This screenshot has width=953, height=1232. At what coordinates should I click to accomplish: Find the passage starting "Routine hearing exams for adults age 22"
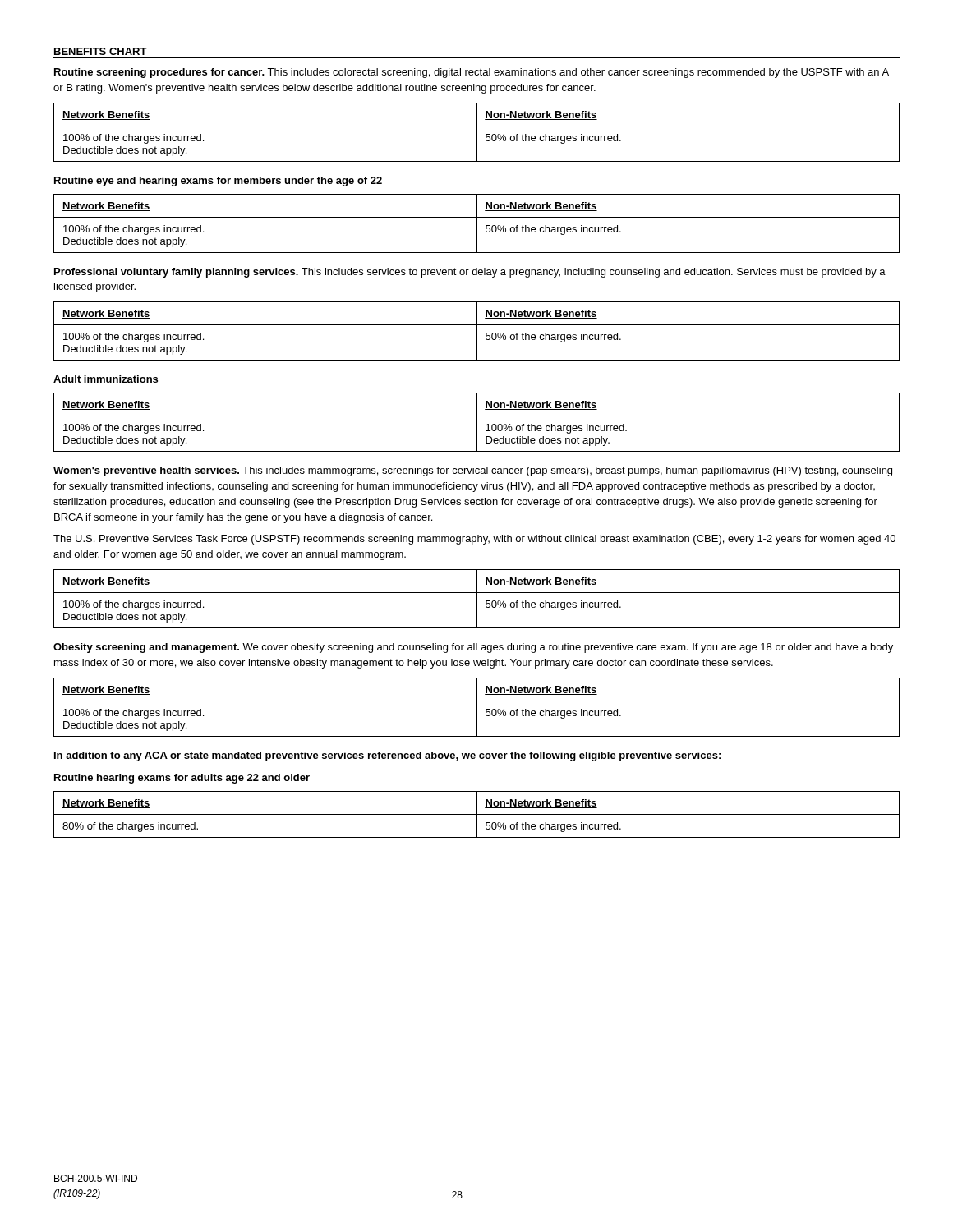[182, 777]
